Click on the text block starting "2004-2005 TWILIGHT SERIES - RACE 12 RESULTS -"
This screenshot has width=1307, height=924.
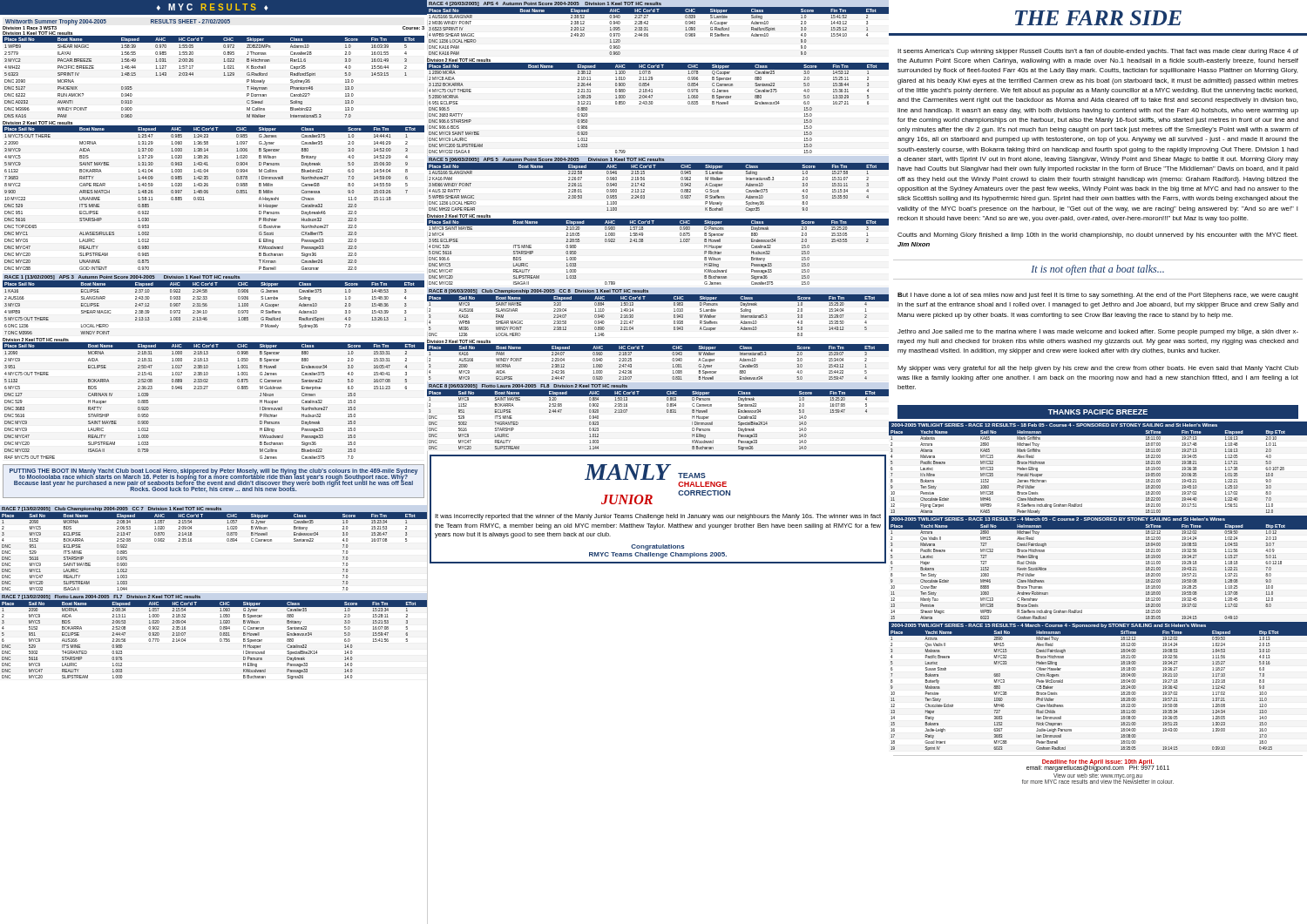point(1054,425)
